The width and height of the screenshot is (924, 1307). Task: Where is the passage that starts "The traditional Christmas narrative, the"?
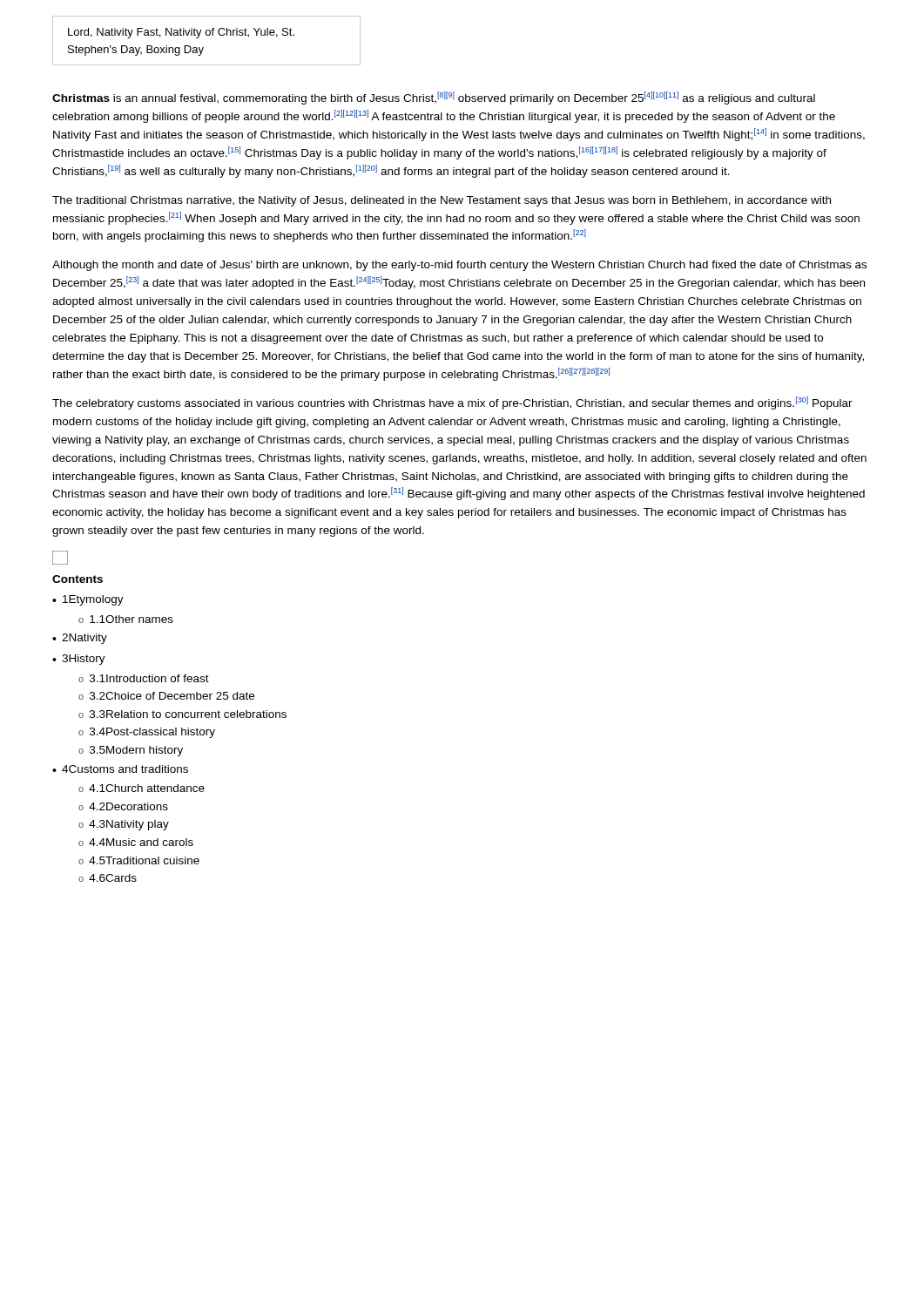(x=456, y=218)
